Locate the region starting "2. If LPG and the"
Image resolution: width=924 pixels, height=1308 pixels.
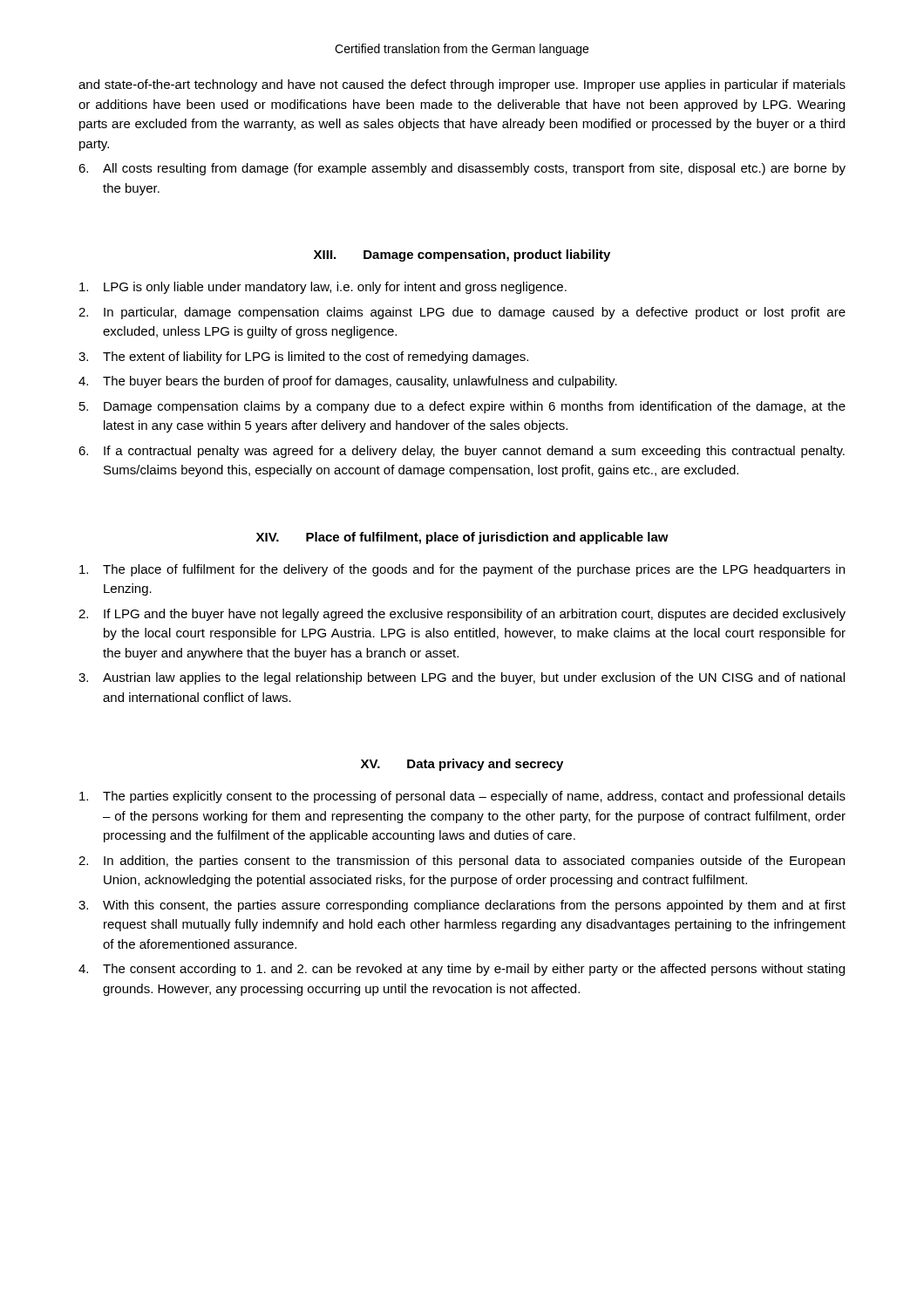pos(462,633)
